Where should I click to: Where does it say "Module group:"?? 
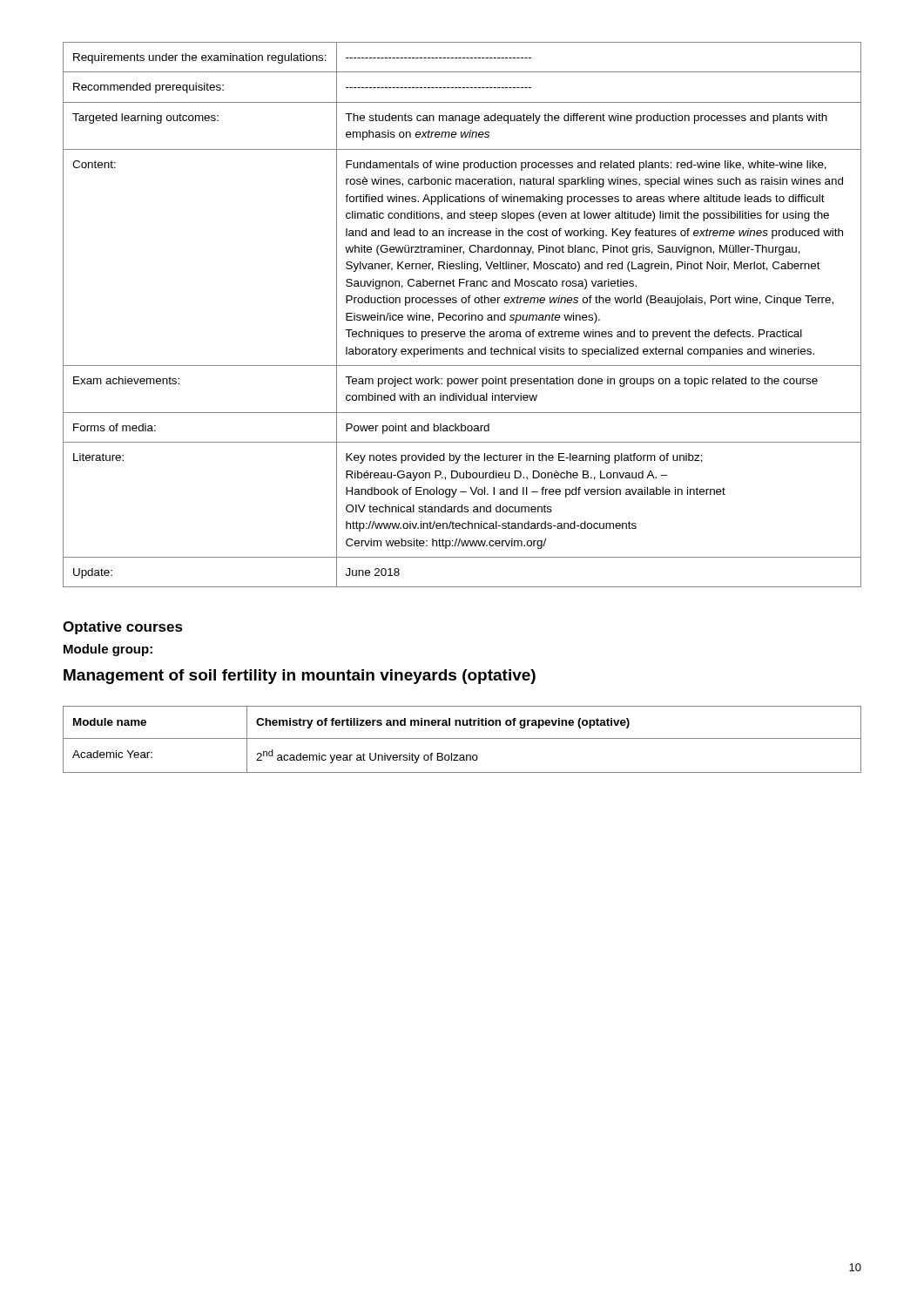point(108,649)
